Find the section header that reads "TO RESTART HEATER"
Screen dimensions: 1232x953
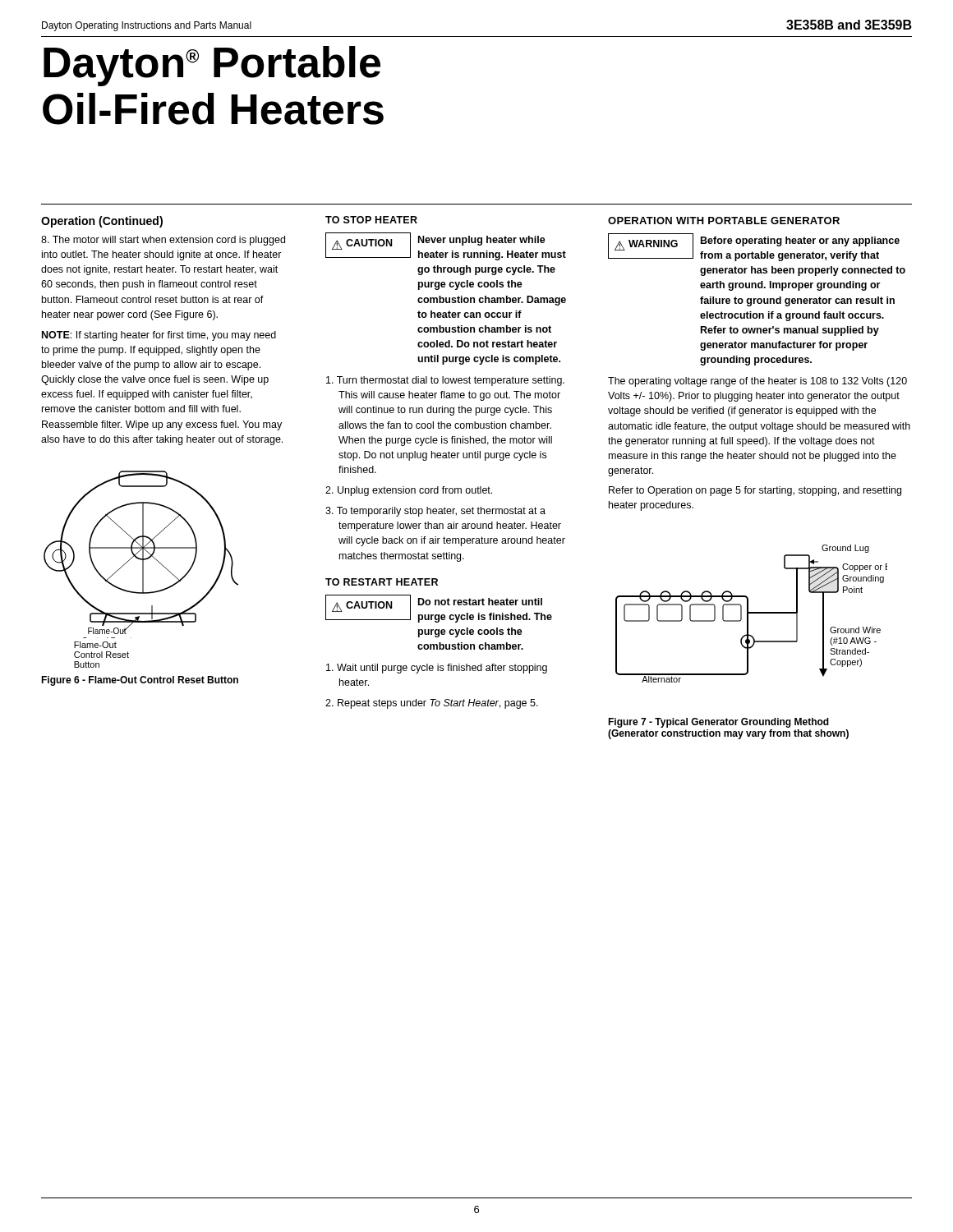coord(382,582)
